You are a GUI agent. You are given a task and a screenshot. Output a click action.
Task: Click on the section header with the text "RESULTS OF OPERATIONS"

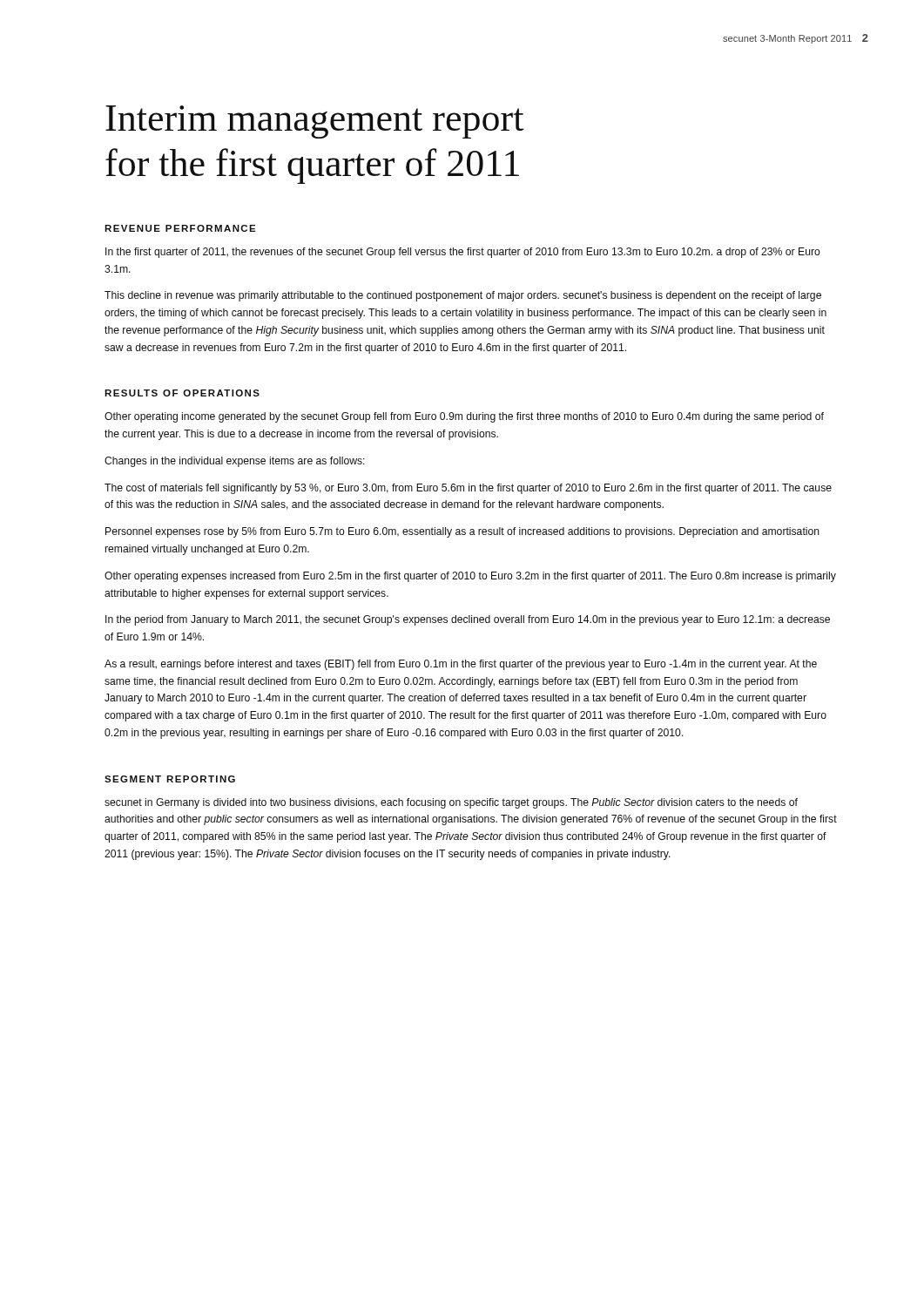click(183, 393)
